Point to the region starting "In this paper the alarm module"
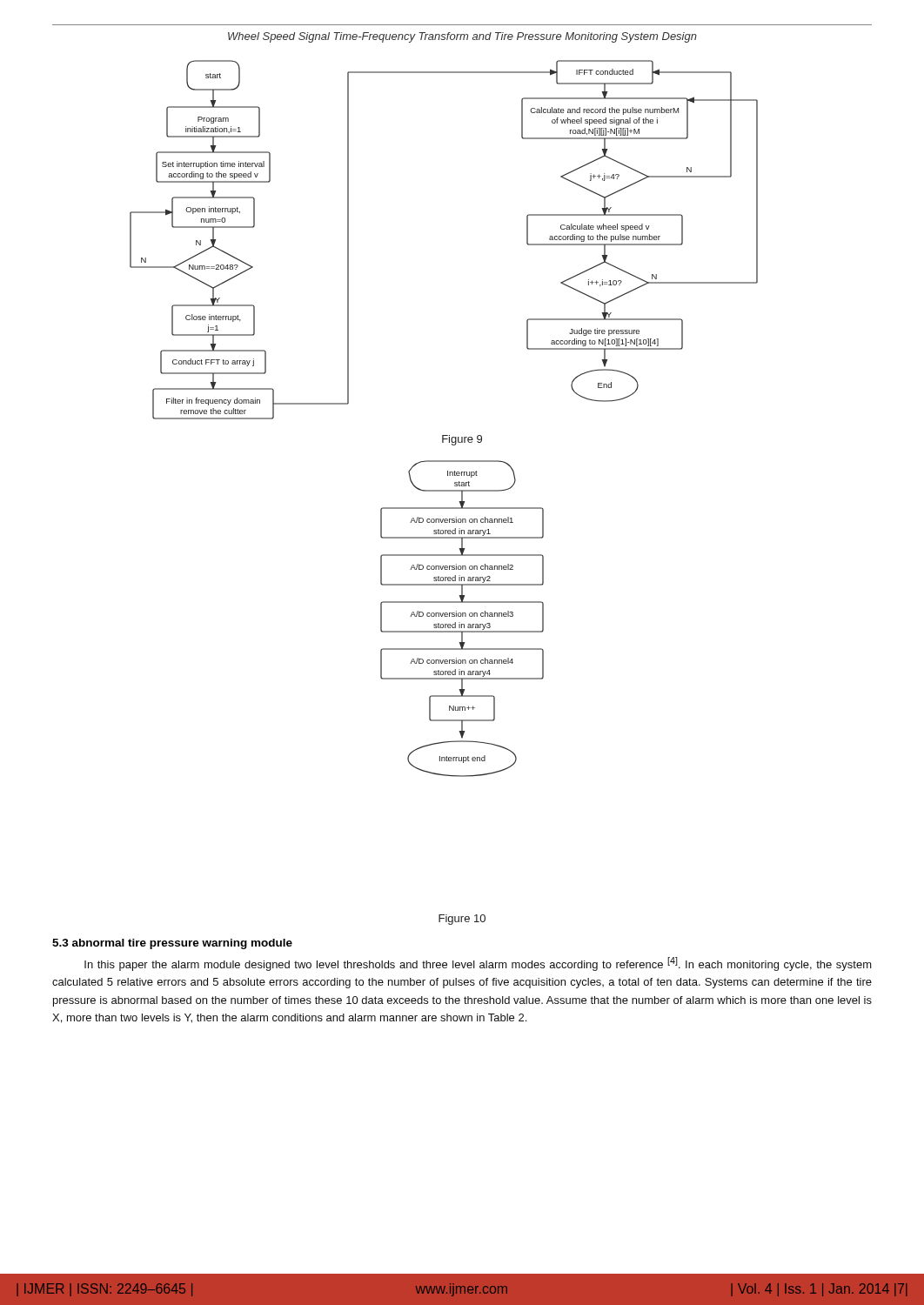This screenshot has width=924, height=1305. (462, 990)
